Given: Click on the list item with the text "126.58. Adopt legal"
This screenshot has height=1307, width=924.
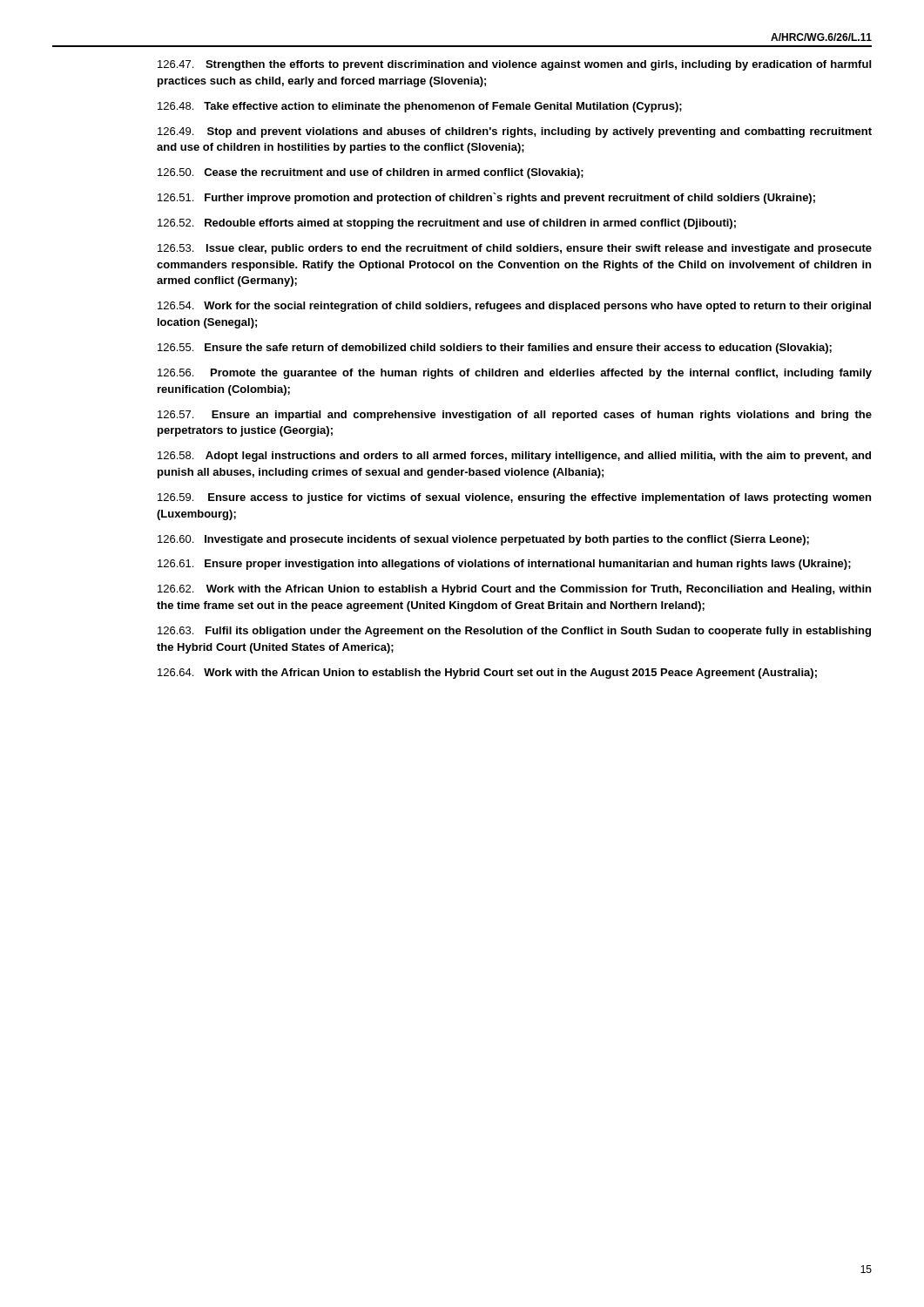Looking at the screenshot, I should [514, 464].
